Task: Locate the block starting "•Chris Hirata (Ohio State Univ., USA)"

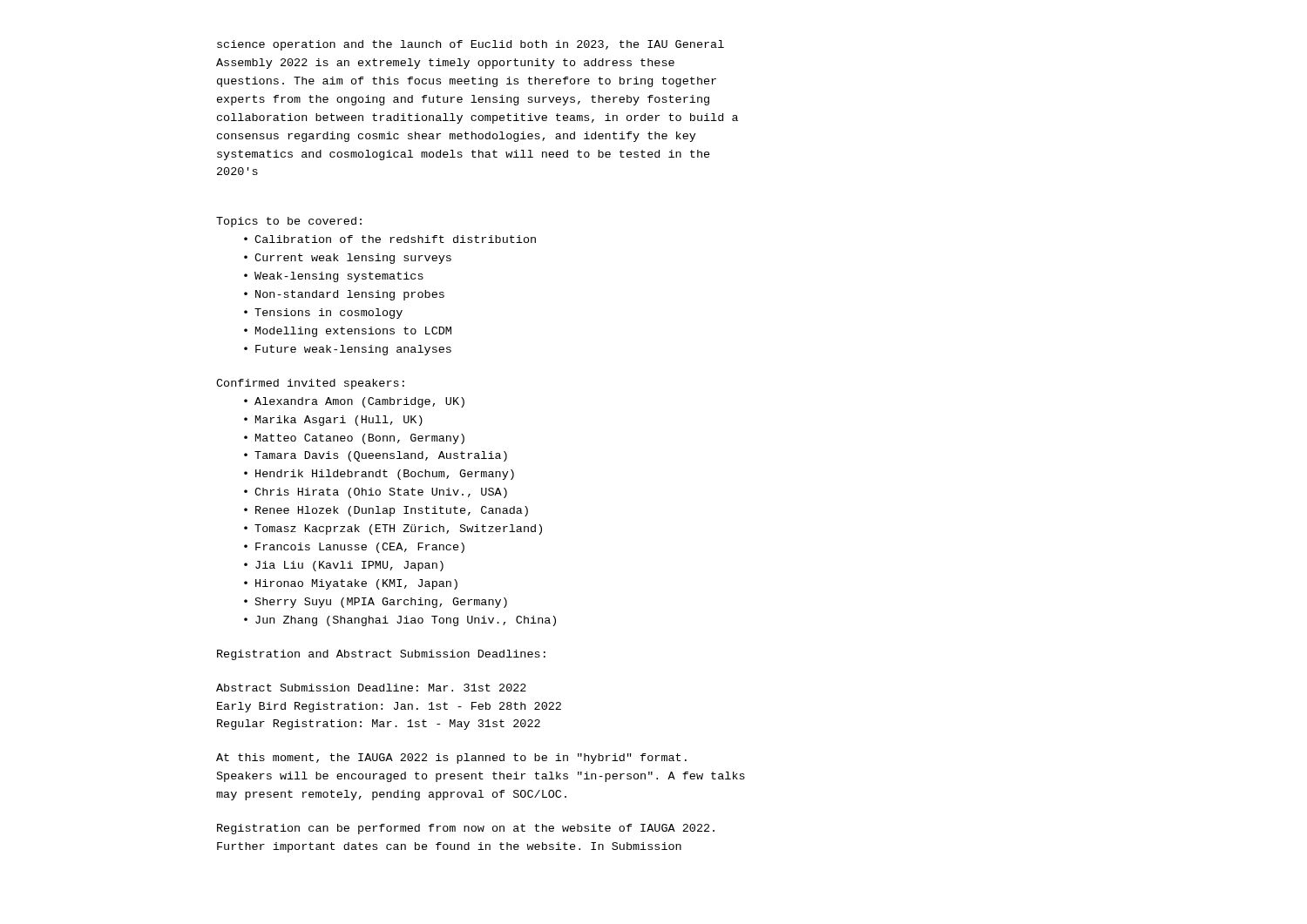Action: coord(375,494)
